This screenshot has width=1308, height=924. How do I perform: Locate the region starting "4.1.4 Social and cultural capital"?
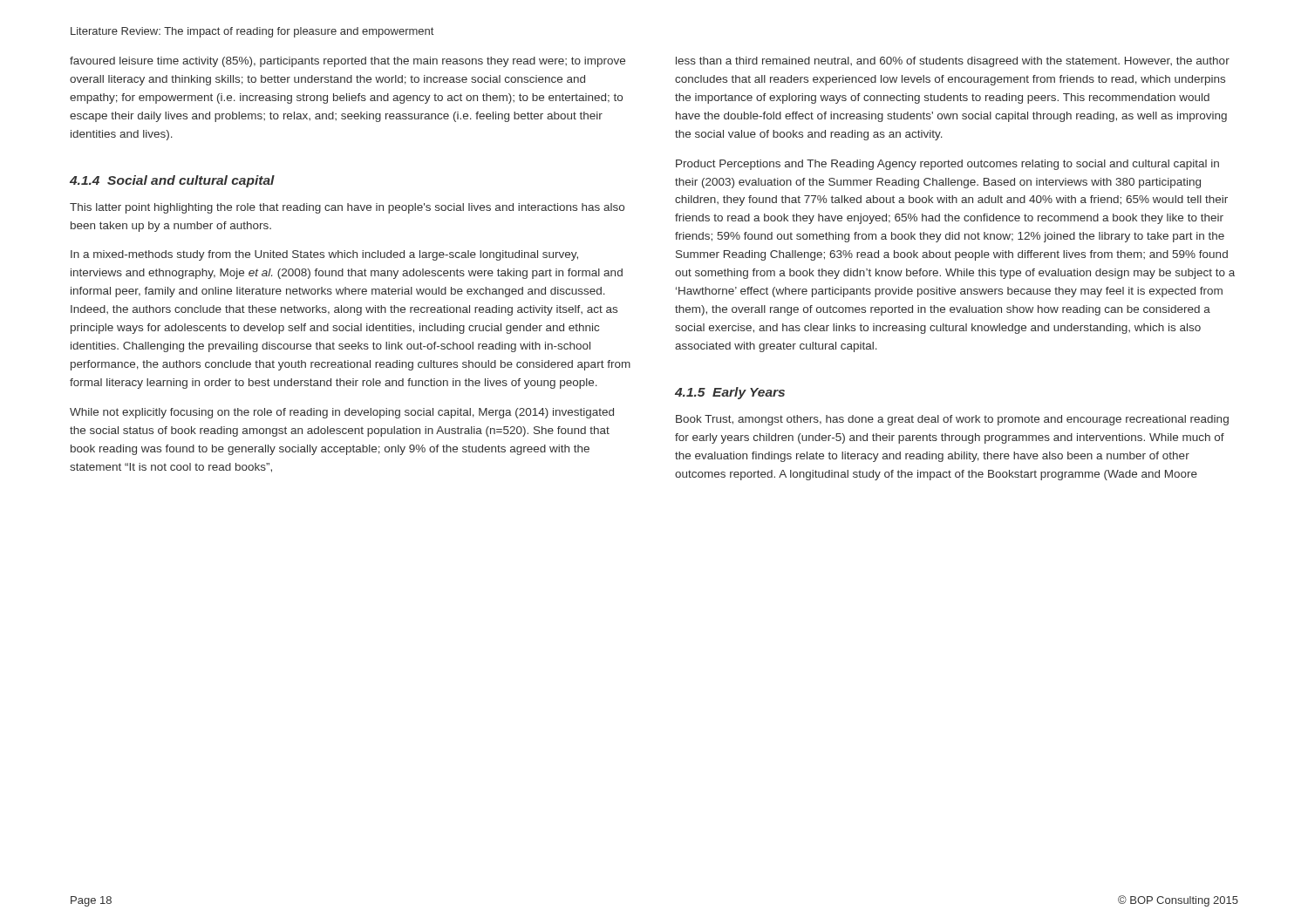[x=172, y=180]
